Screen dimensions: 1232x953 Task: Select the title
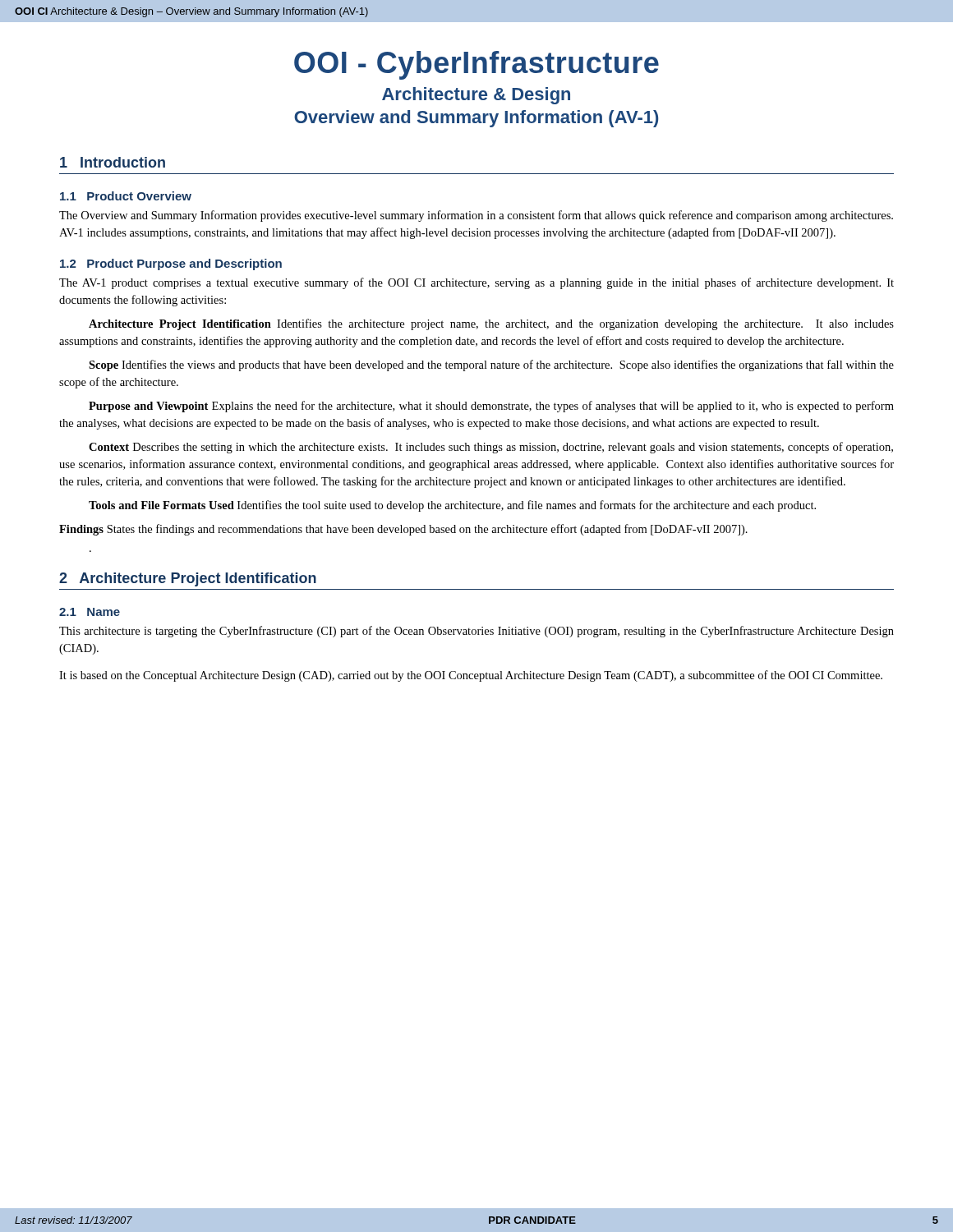coord(476,87)
